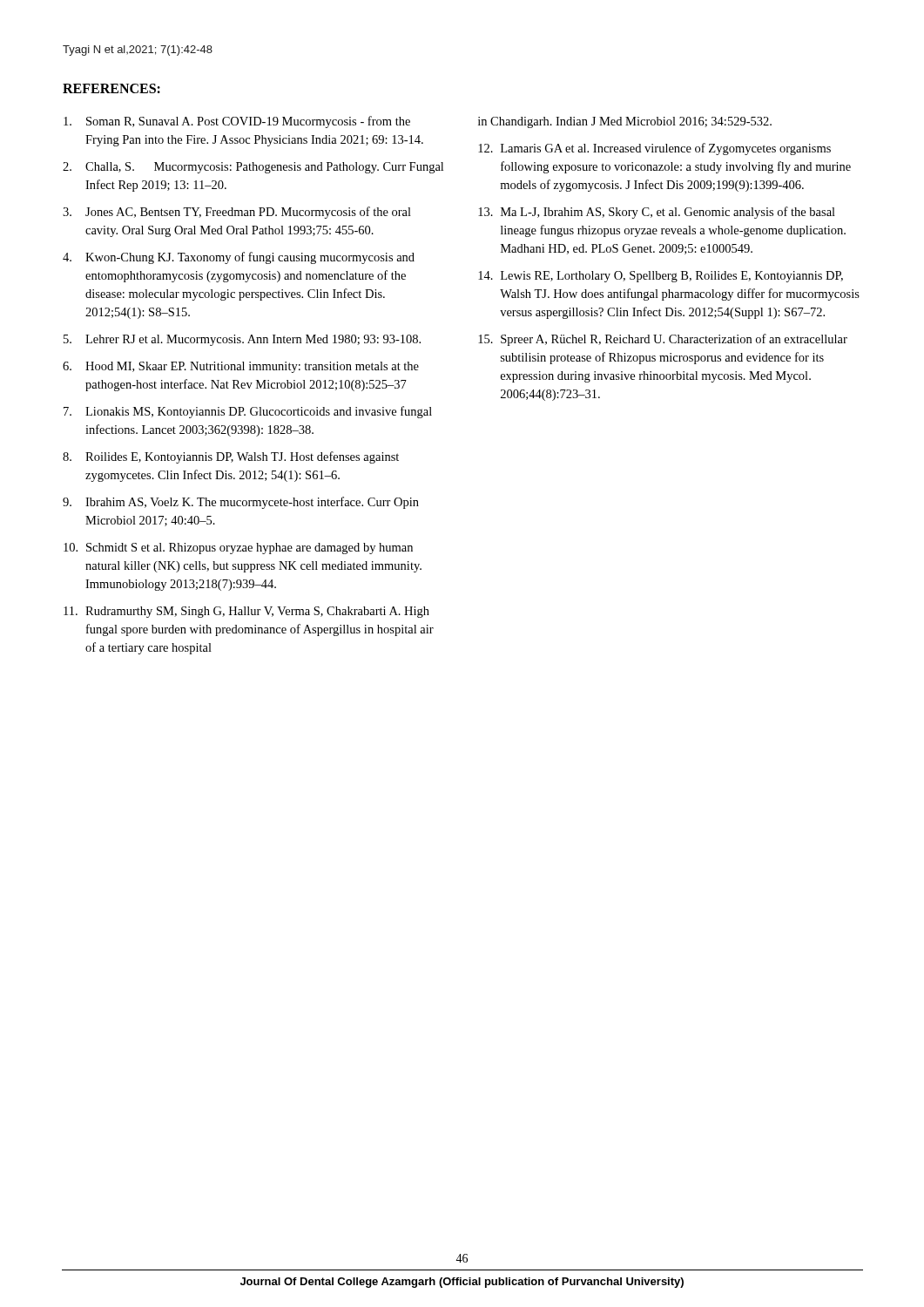Image resolution: width=924 pixels, height=1307 pixels.
Task: Click on the passage starting "8. Roilides E, Kontoyiannis DP, Walsh"
Action: (x=254, y=466)
